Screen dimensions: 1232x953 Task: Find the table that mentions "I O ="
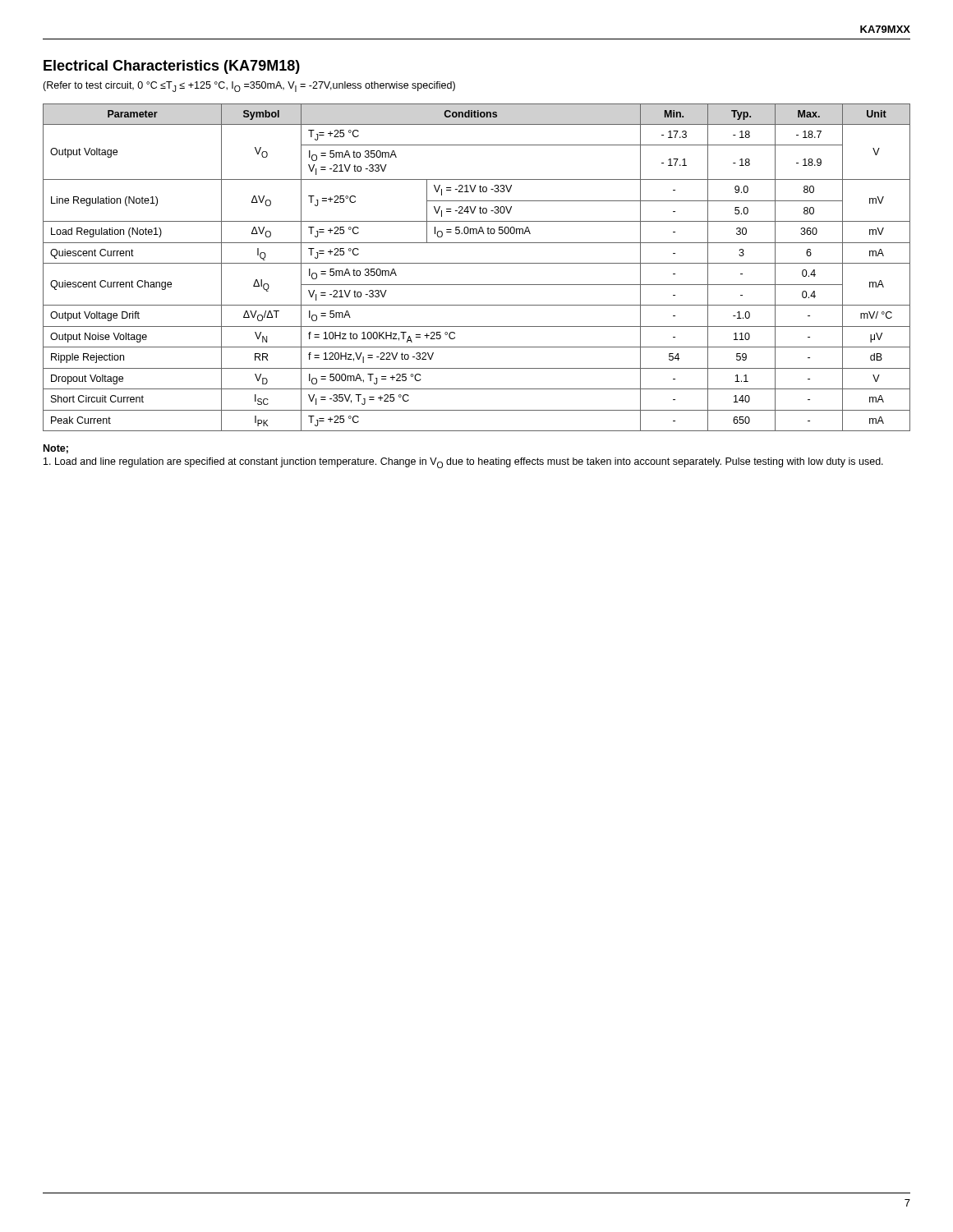pos(476,267)
